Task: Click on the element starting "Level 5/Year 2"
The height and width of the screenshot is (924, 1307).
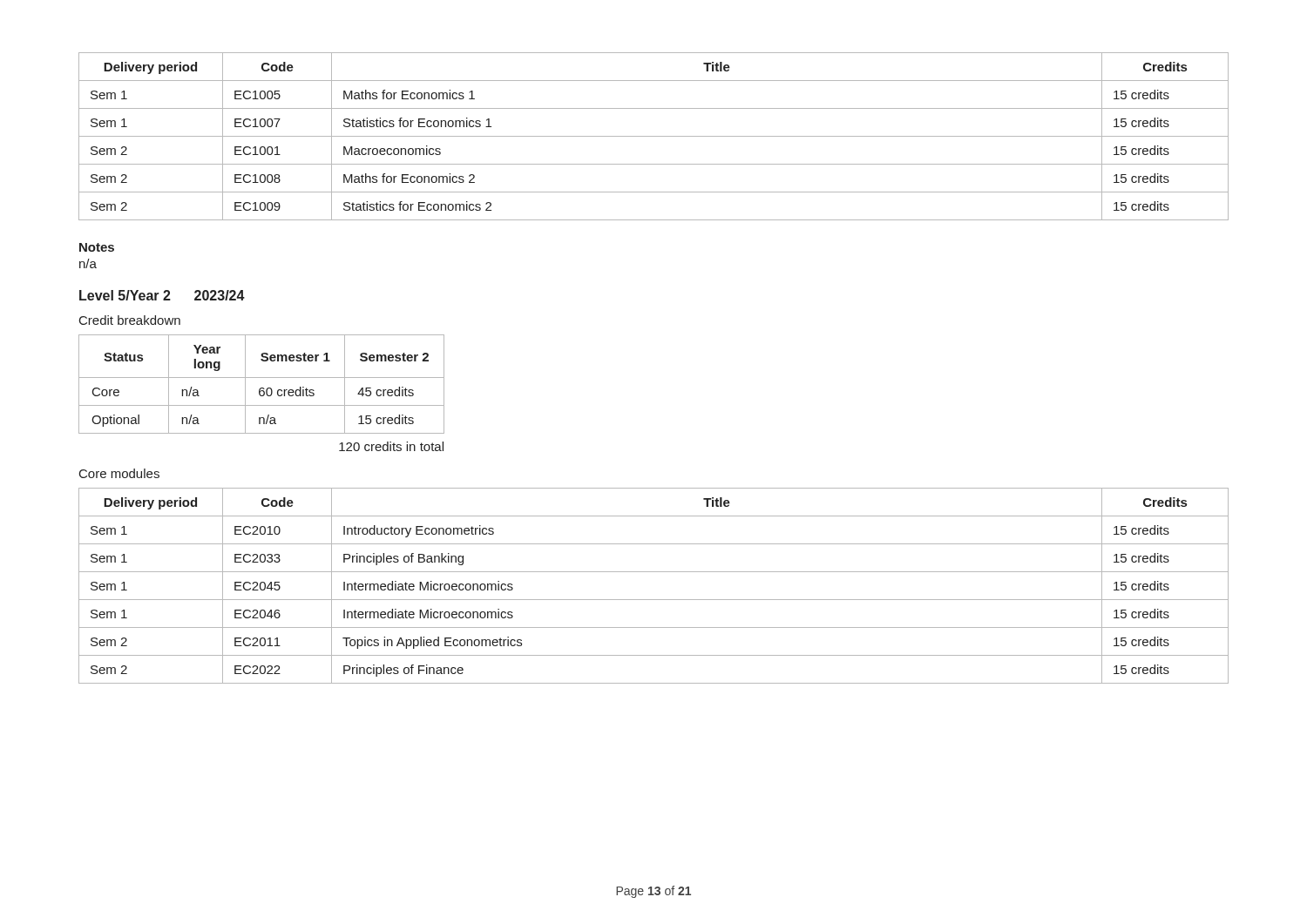Action: tap(161, 296)
